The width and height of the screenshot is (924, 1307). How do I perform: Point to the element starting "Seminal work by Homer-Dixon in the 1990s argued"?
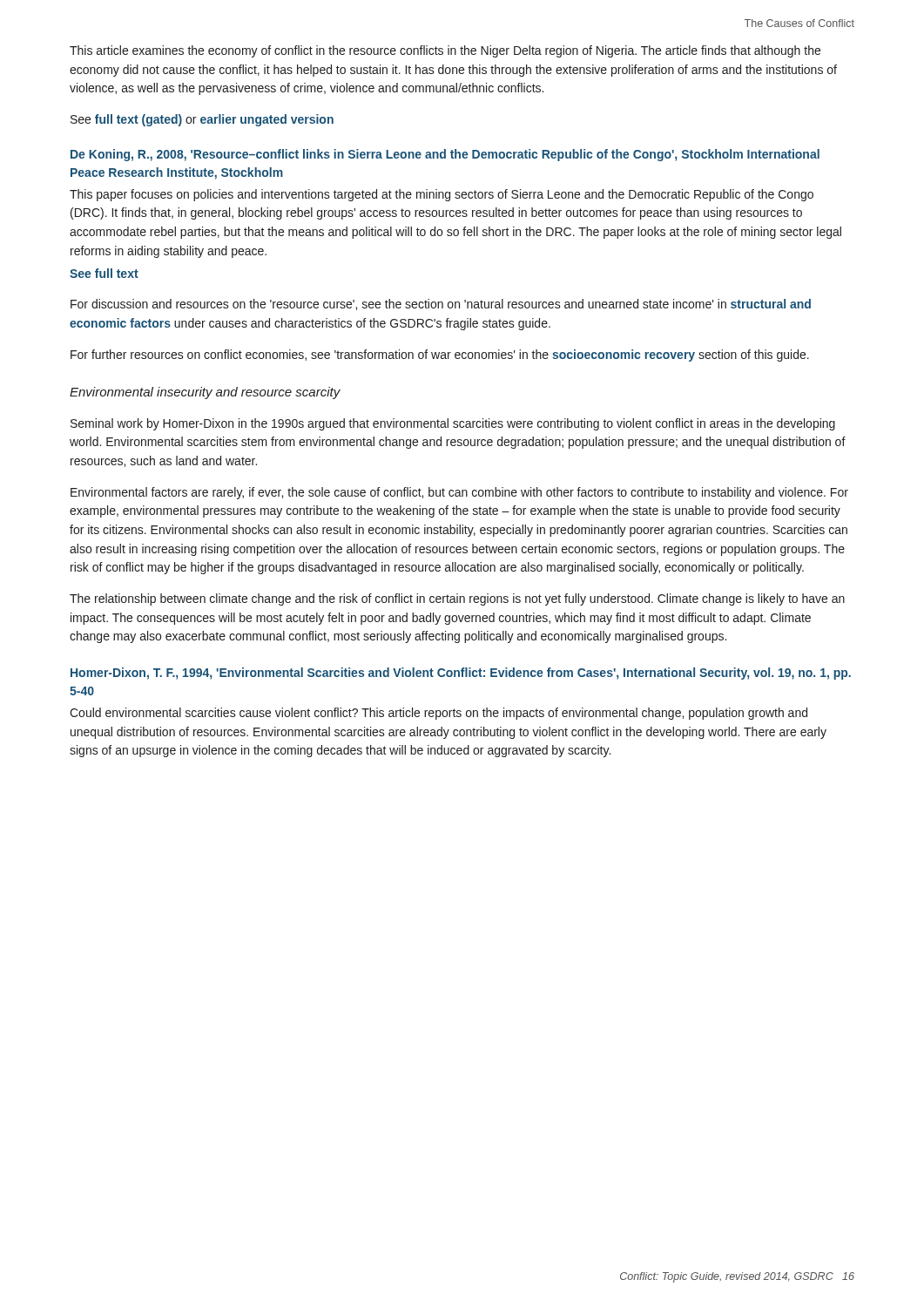[462, 443]
